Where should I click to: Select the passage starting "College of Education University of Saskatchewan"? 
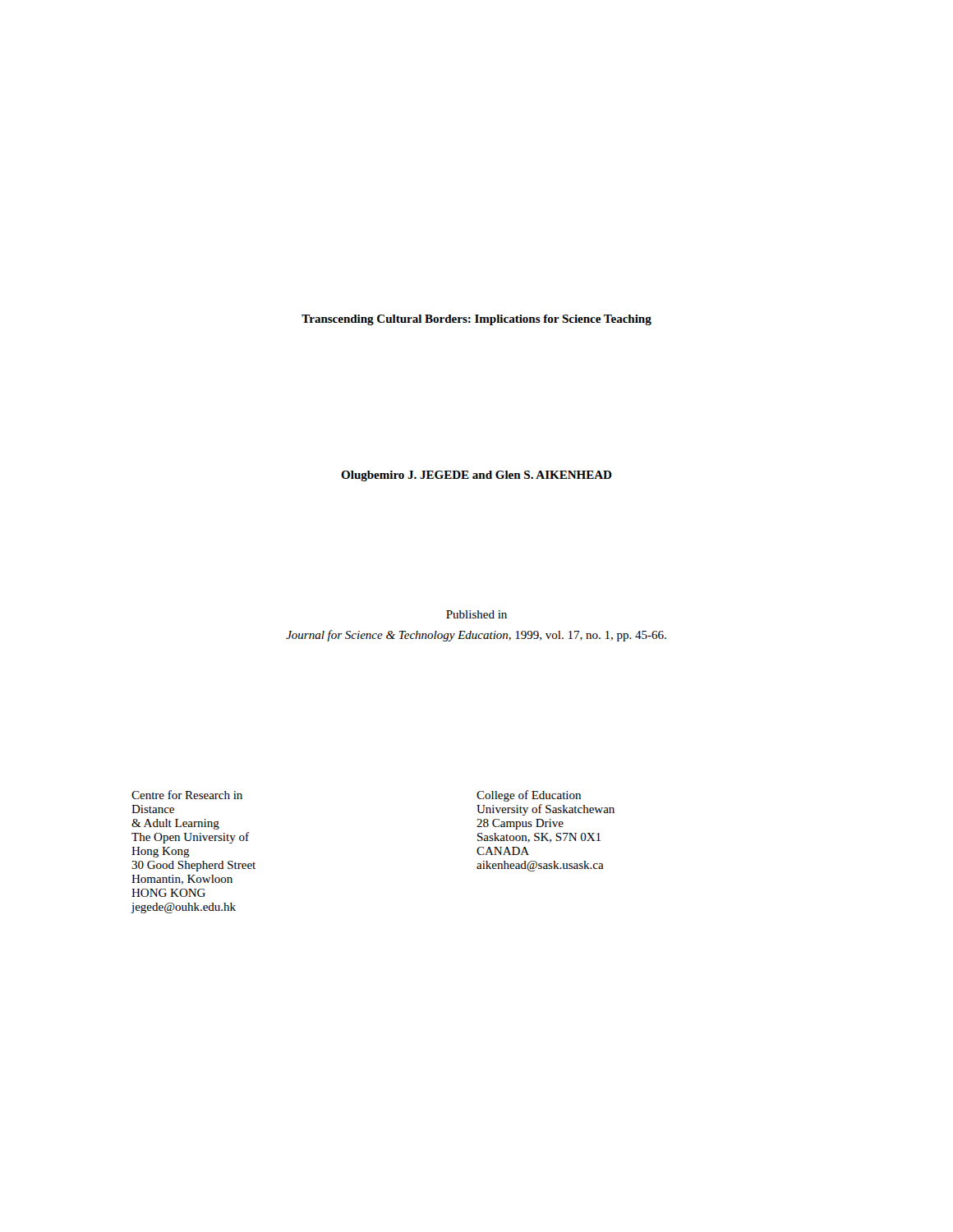[x=546, y=830]
